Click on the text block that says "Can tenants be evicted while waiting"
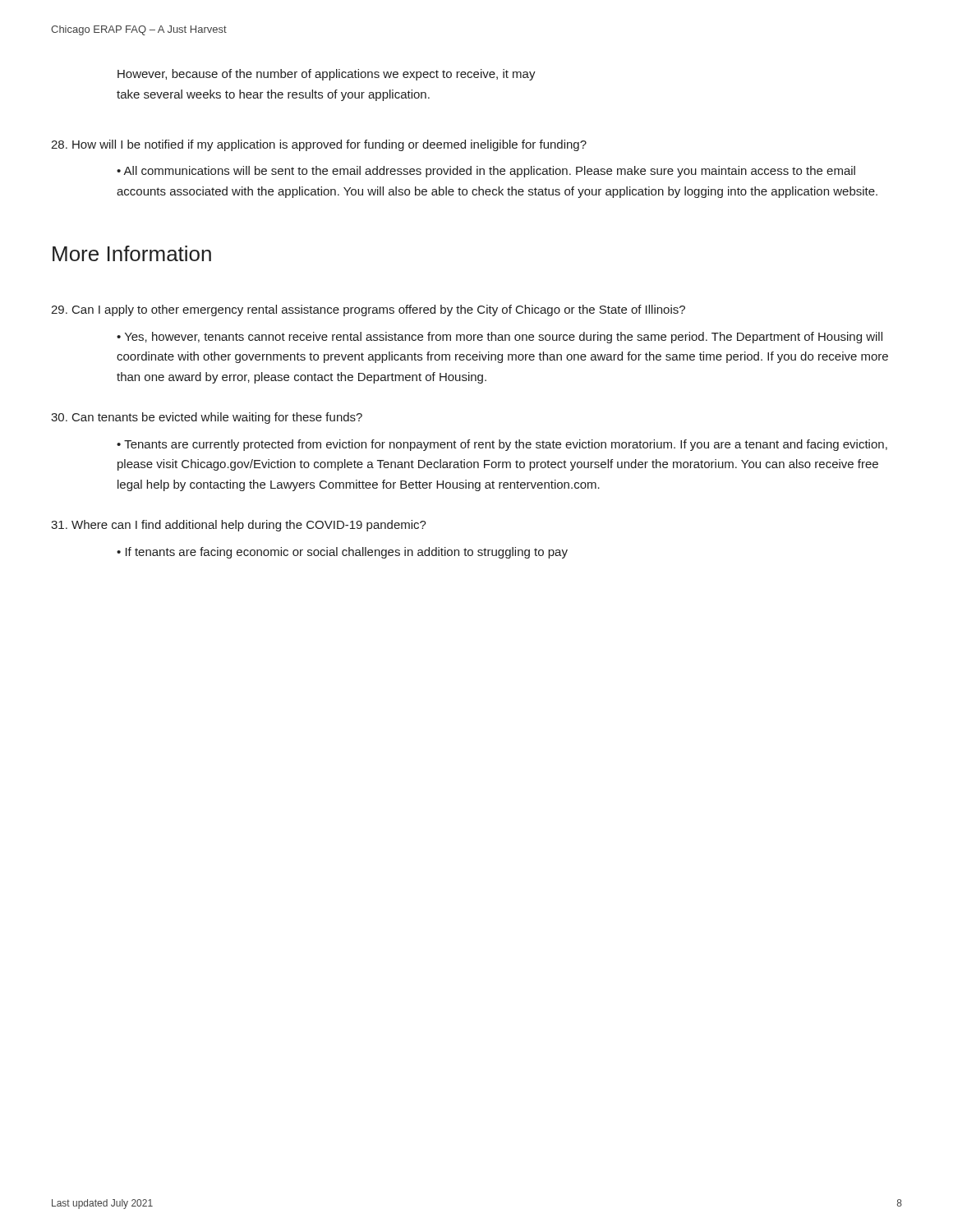 click(207, 417)
